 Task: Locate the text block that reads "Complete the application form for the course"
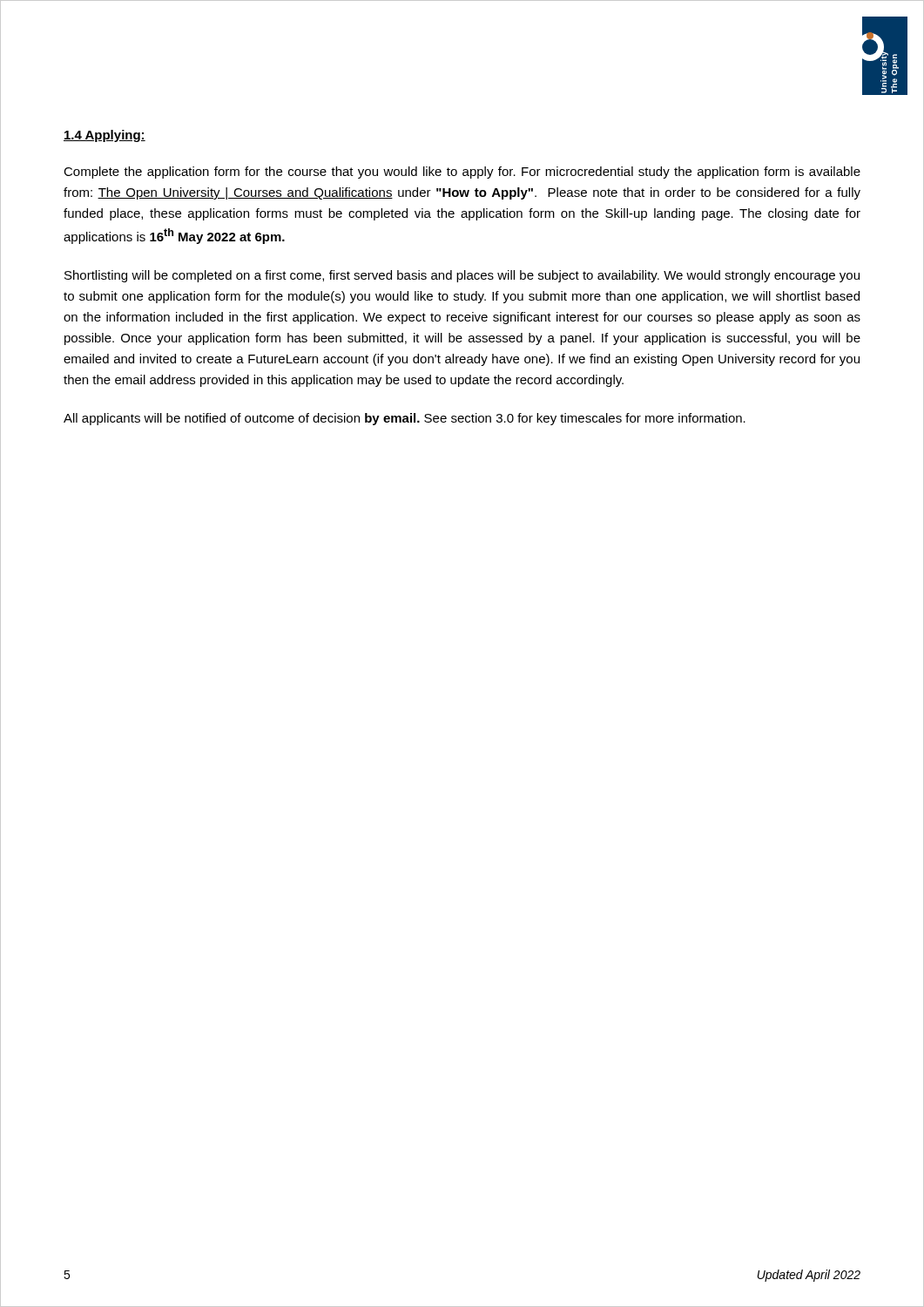[x=462, y=204]
